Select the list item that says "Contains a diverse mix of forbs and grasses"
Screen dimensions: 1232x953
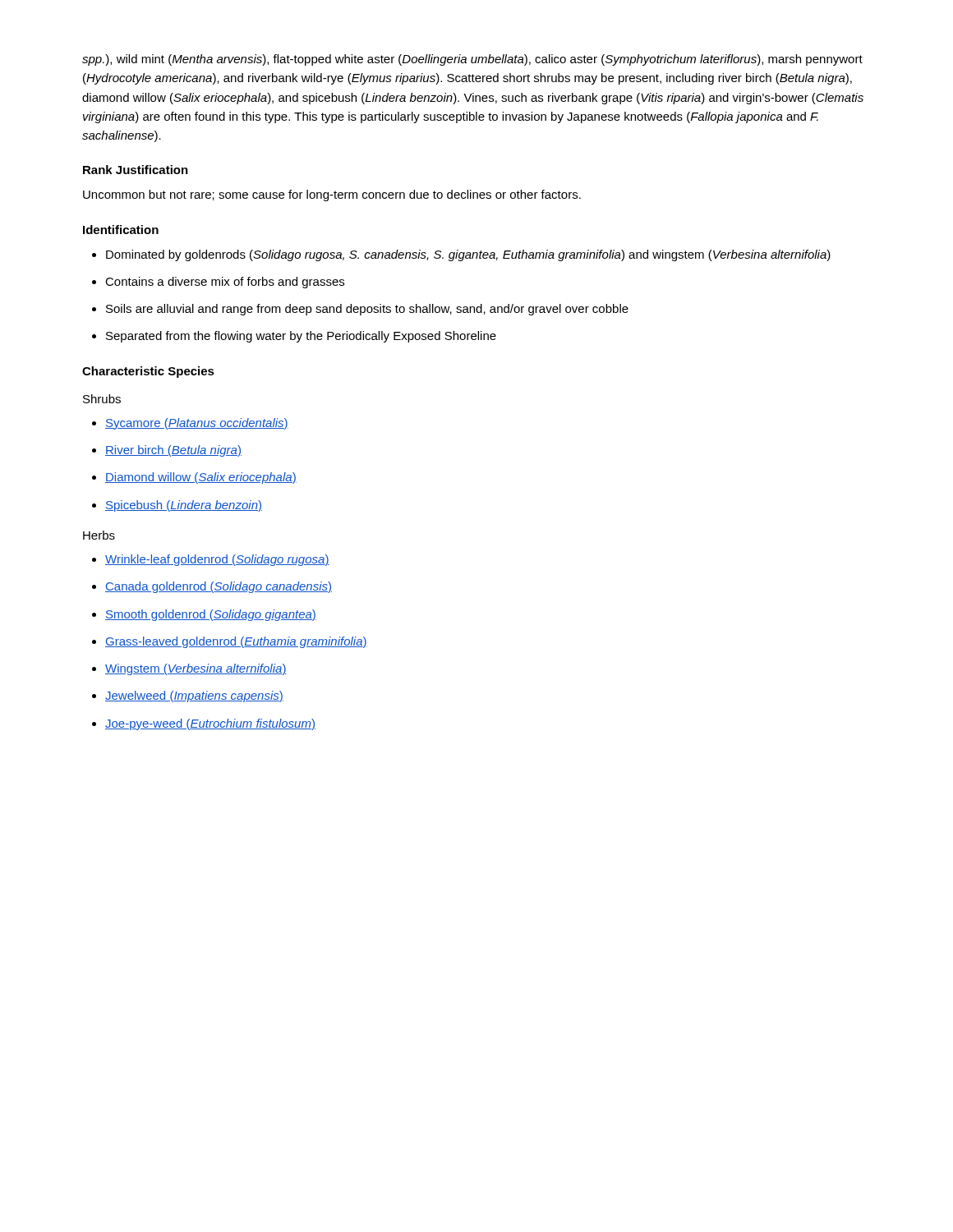(218, 283)
